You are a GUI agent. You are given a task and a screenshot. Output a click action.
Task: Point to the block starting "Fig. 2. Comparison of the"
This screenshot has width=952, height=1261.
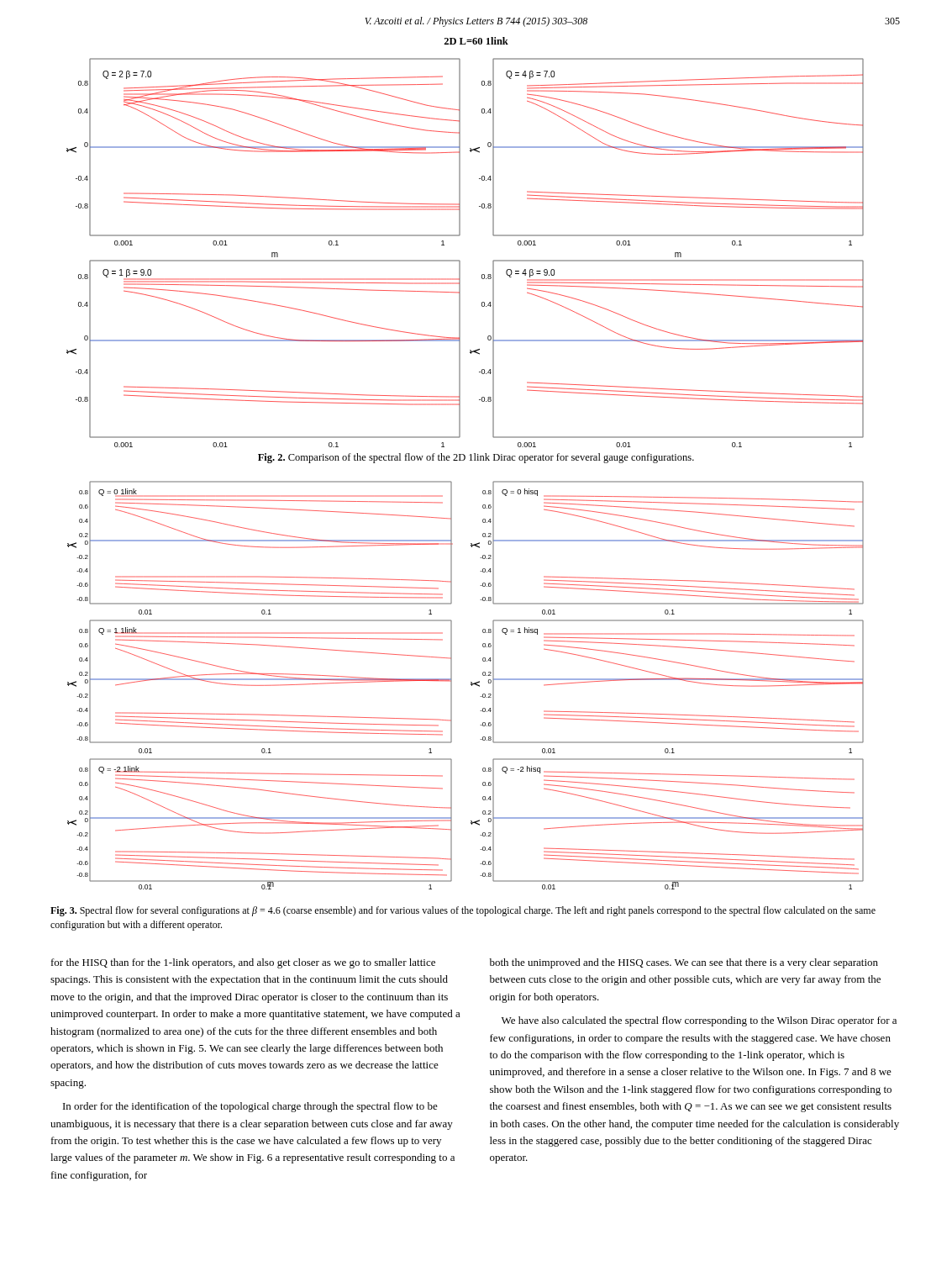[x=476, y=457]
